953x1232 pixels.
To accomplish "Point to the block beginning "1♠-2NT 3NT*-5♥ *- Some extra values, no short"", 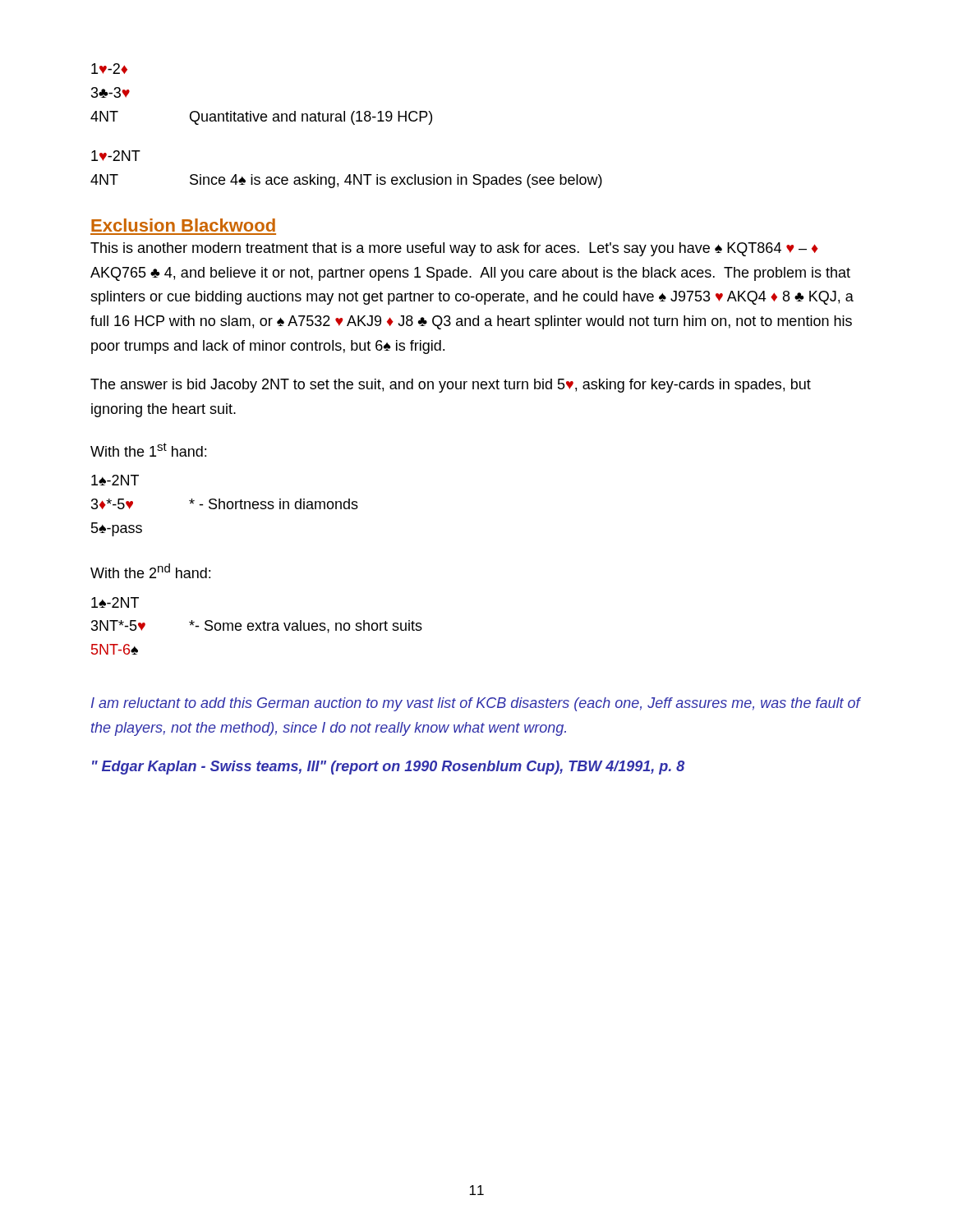I will tap(115, 602).
